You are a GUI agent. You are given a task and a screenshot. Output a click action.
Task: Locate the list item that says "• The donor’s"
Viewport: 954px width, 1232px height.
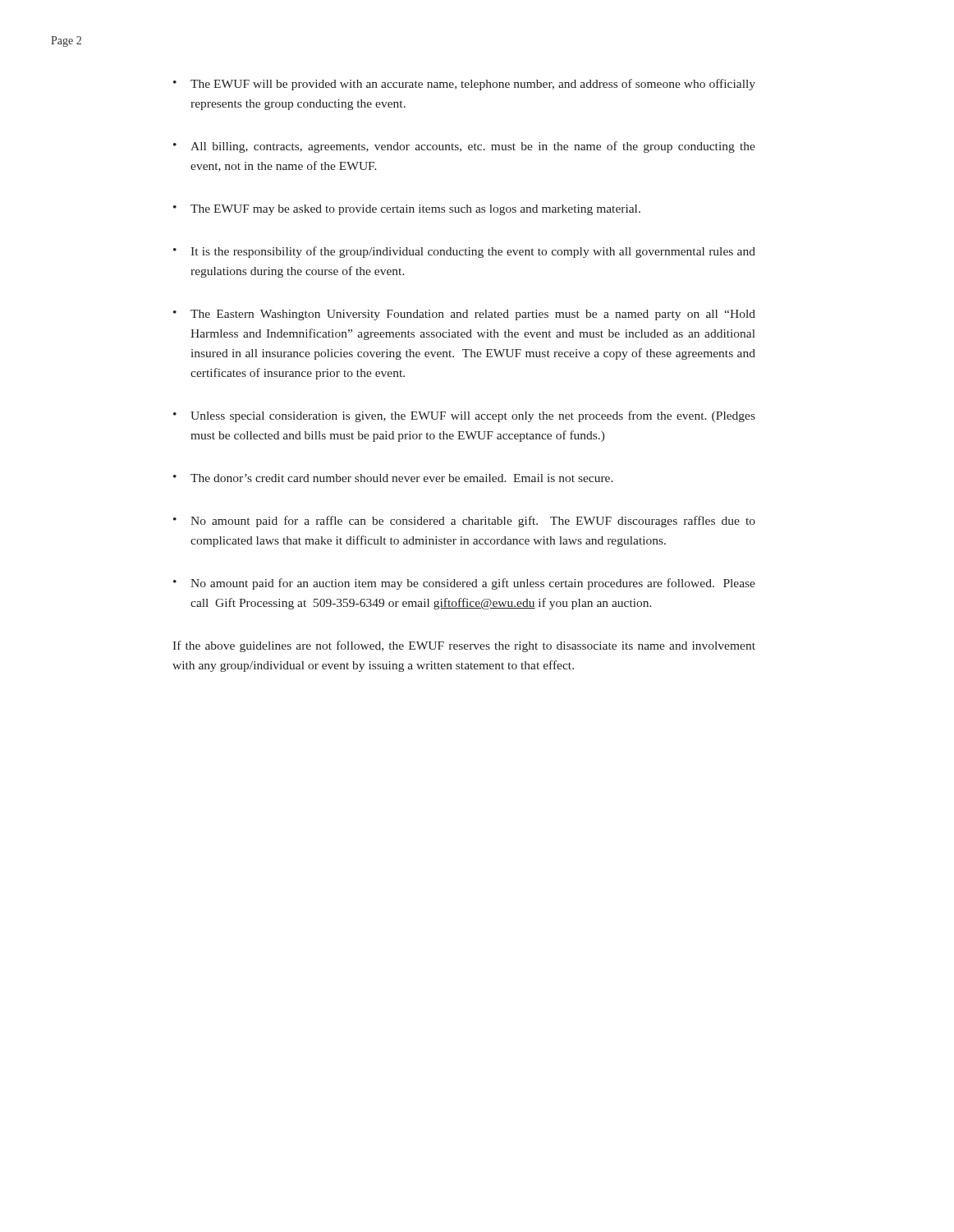point(393,478)
